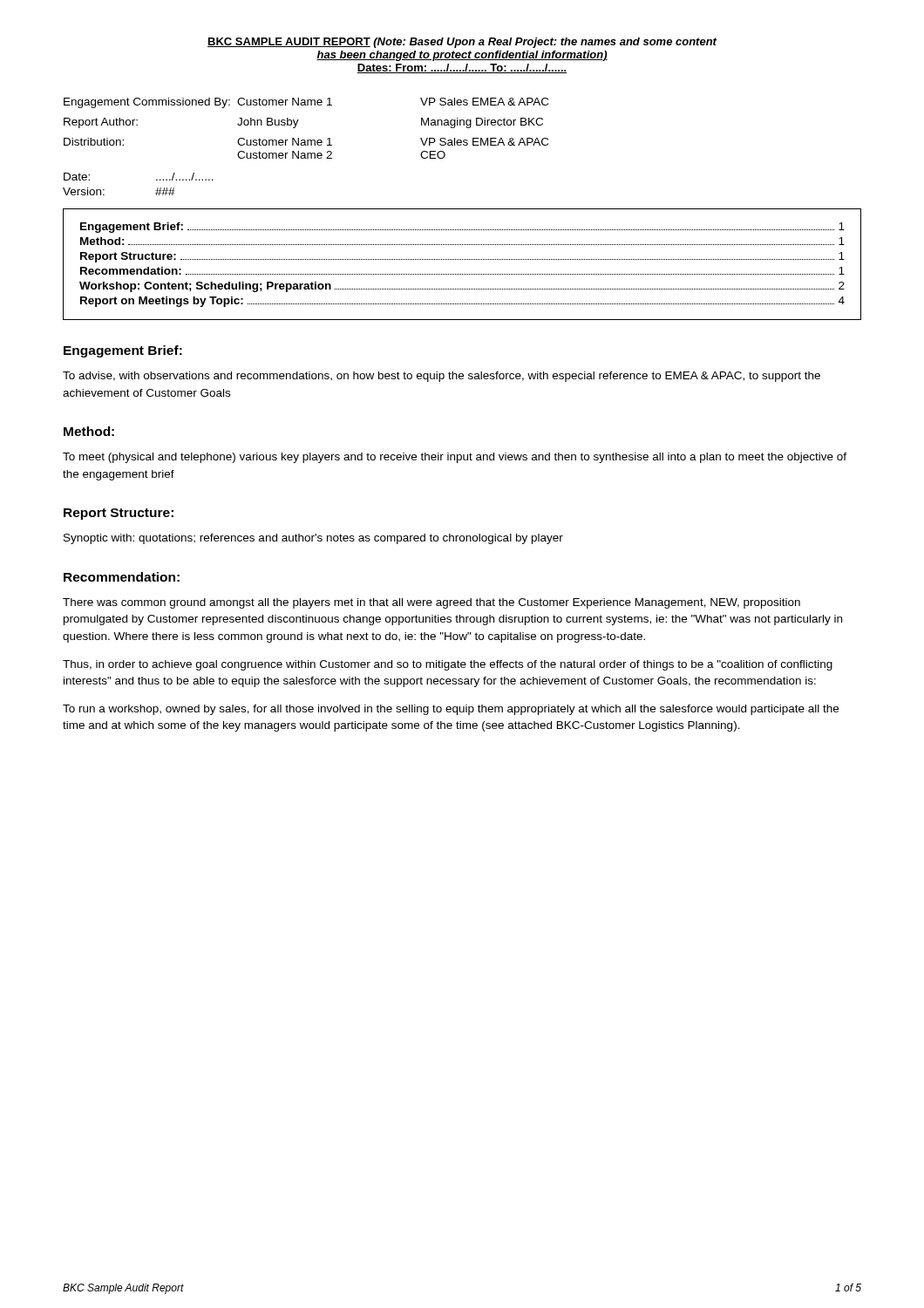Screen dimensions: 1308x924
Task: Locate the text starting "Engagement Brief: 1"
Action: coord(462,226)
